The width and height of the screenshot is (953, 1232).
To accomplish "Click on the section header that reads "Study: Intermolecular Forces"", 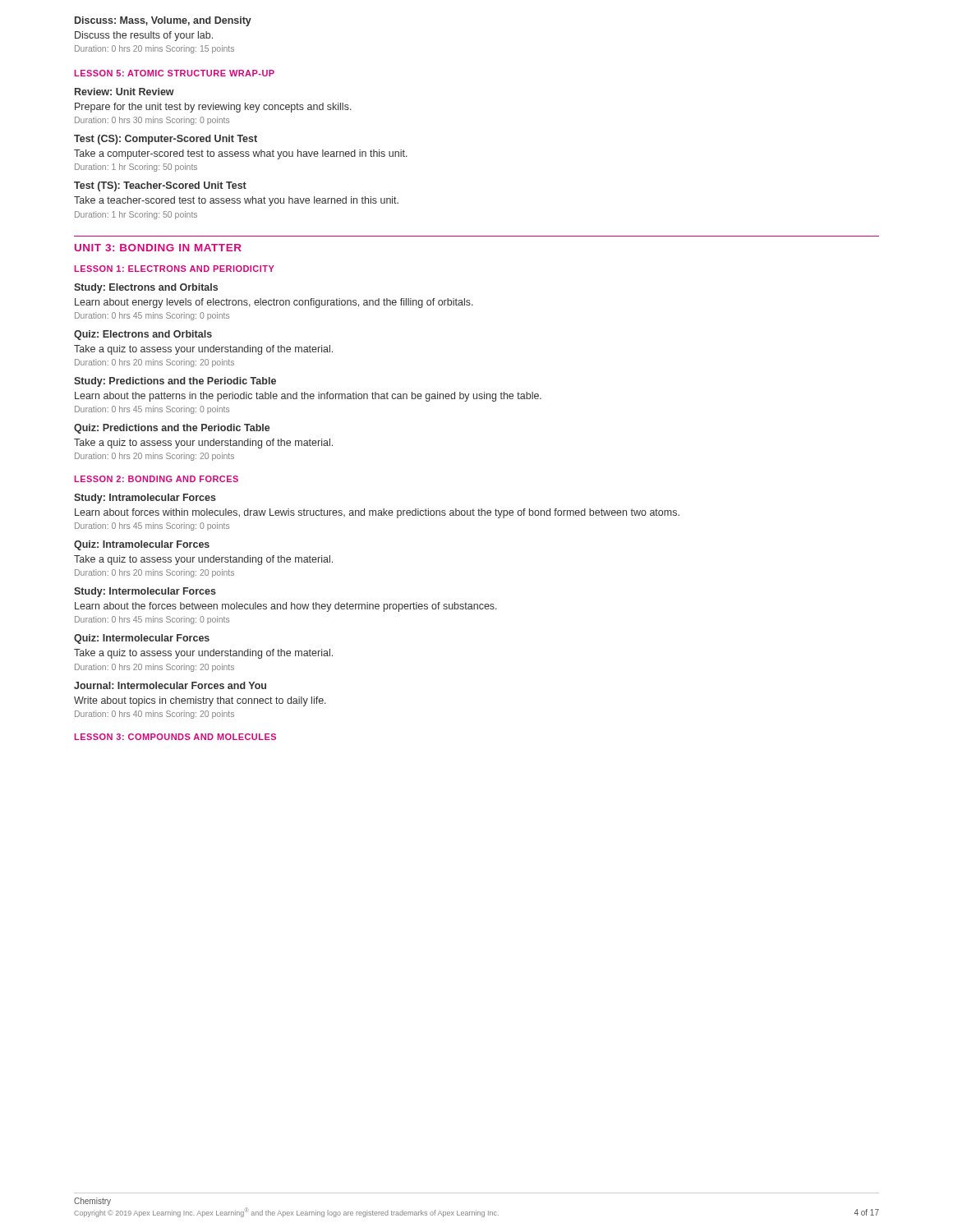I will tap(145, 592).
